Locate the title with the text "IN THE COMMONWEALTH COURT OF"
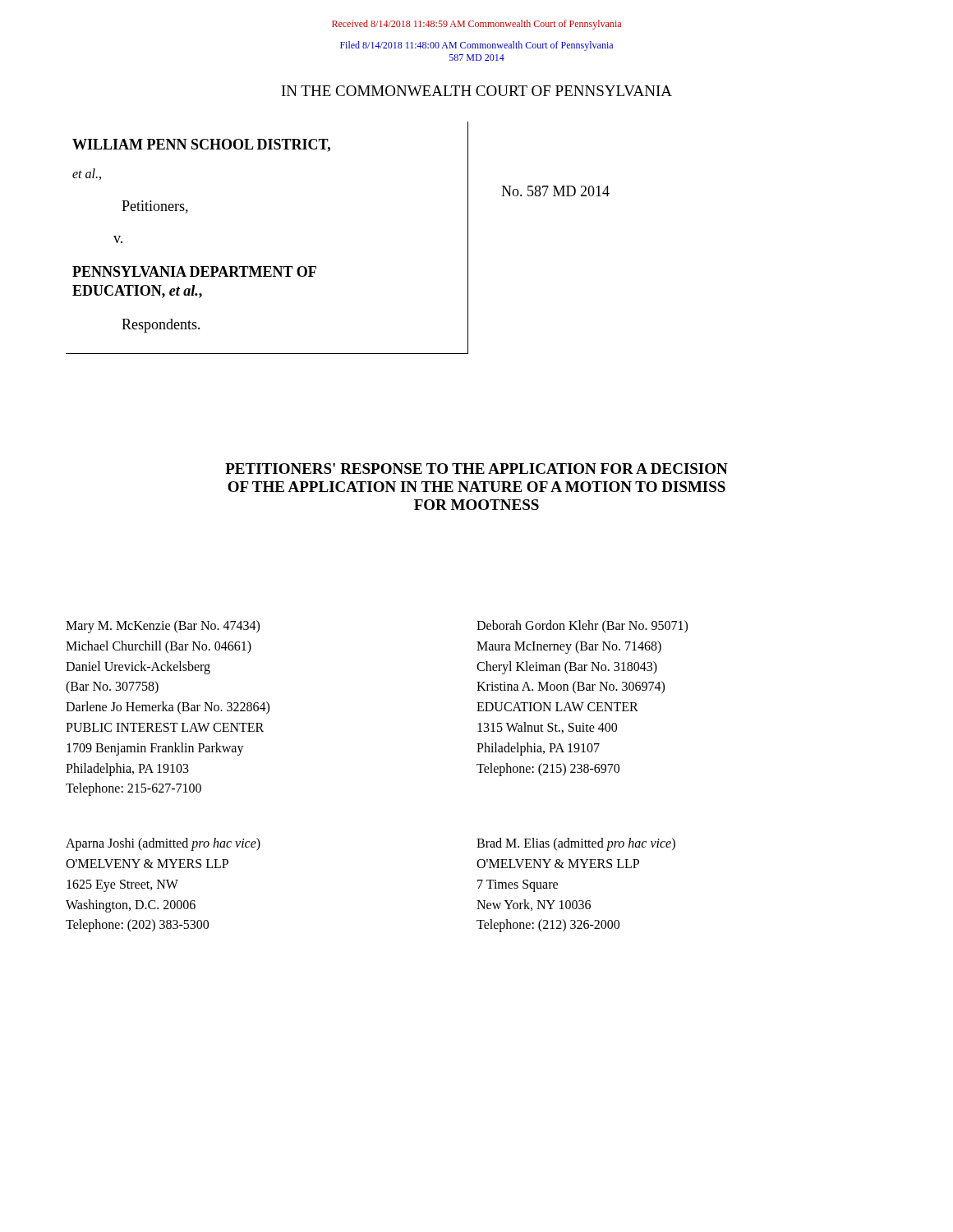Viewport: 953px width, 1232px height. [x=476, y=91]
